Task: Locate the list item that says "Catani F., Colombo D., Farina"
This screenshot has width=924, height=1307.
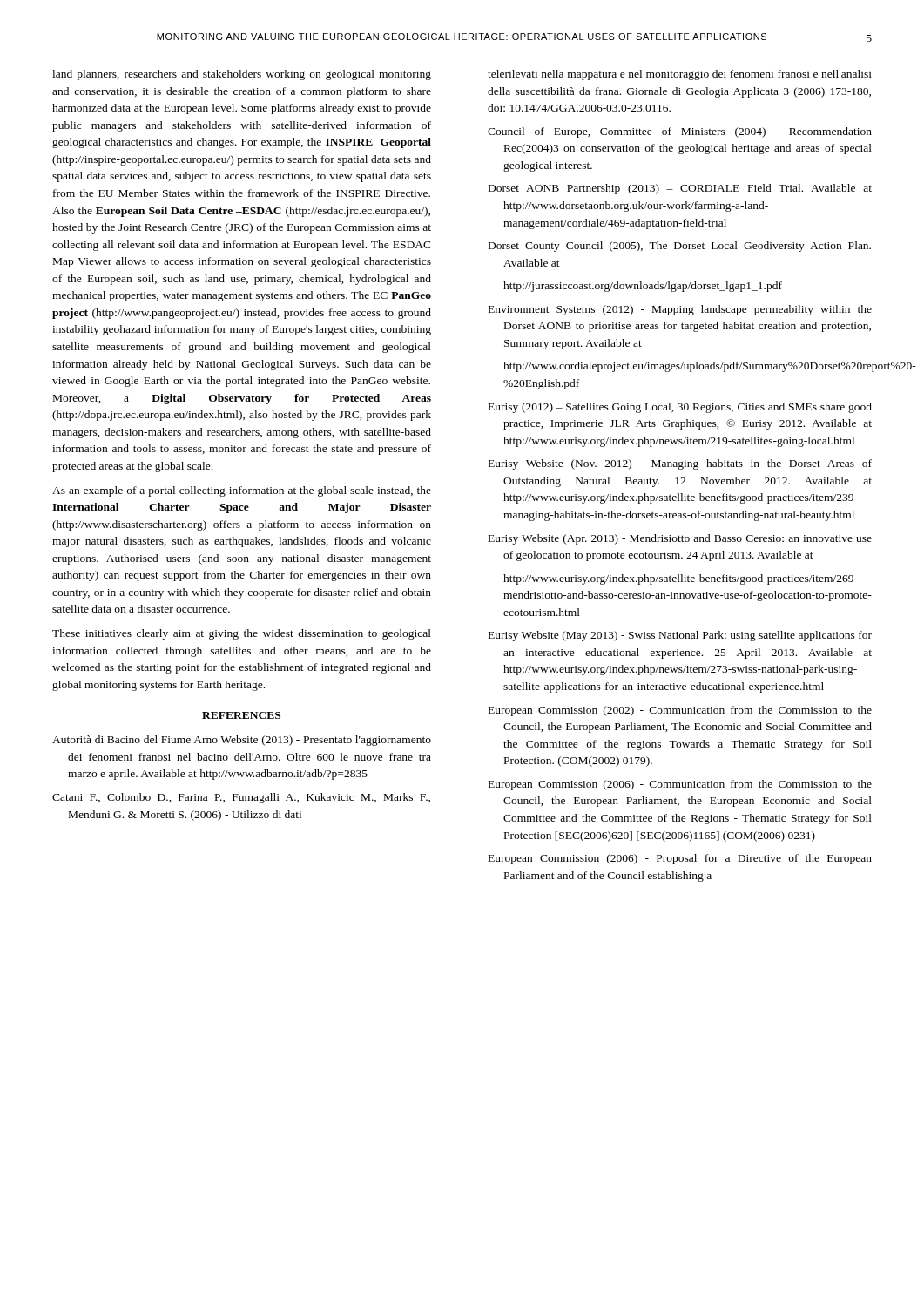Action: click(242, 805)
